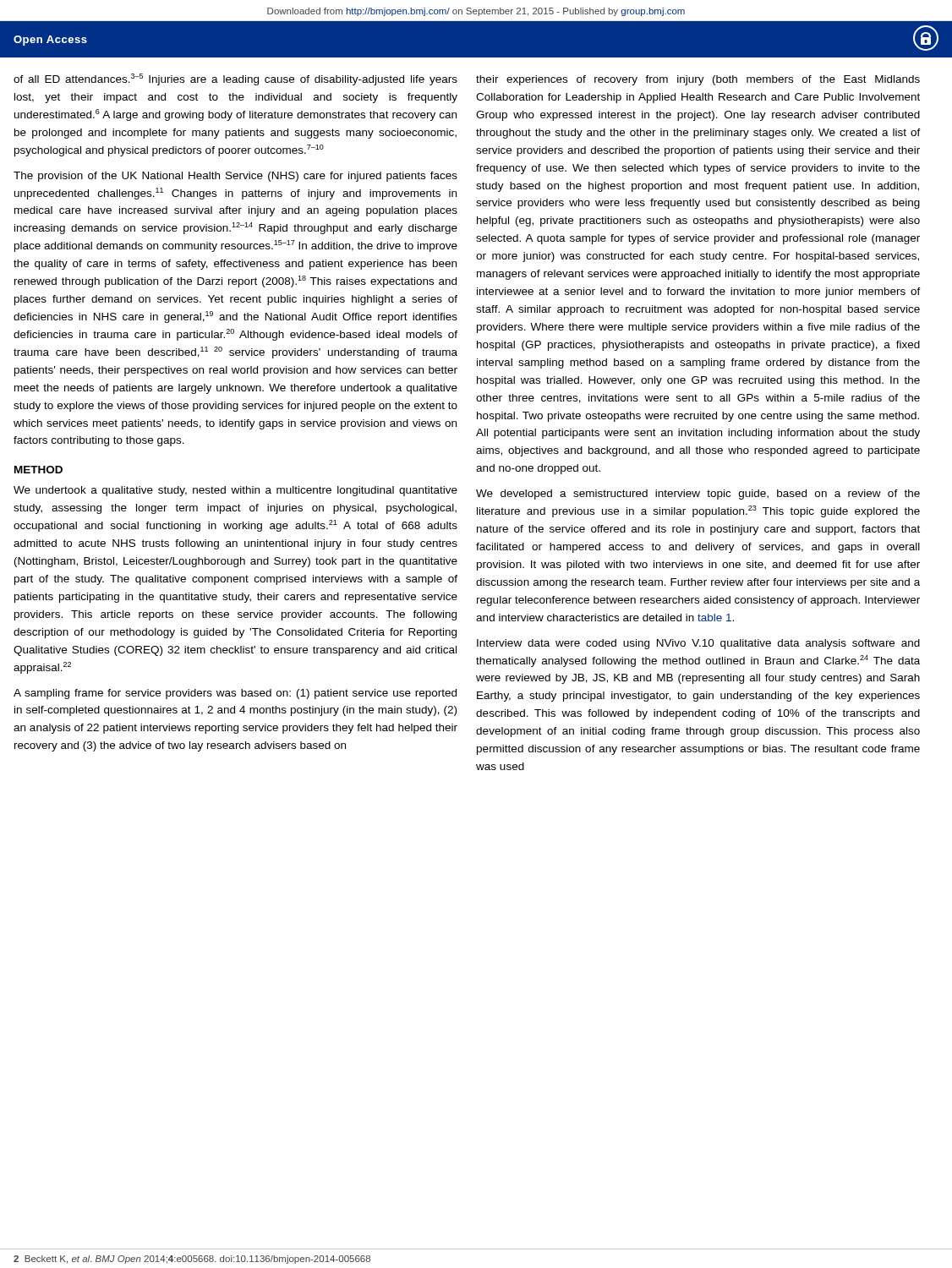This screenshot has width=952, height=1268.
Task: Find the block on this page that starts "their experiences of recovery from"
Action: (x=698, y=274)
